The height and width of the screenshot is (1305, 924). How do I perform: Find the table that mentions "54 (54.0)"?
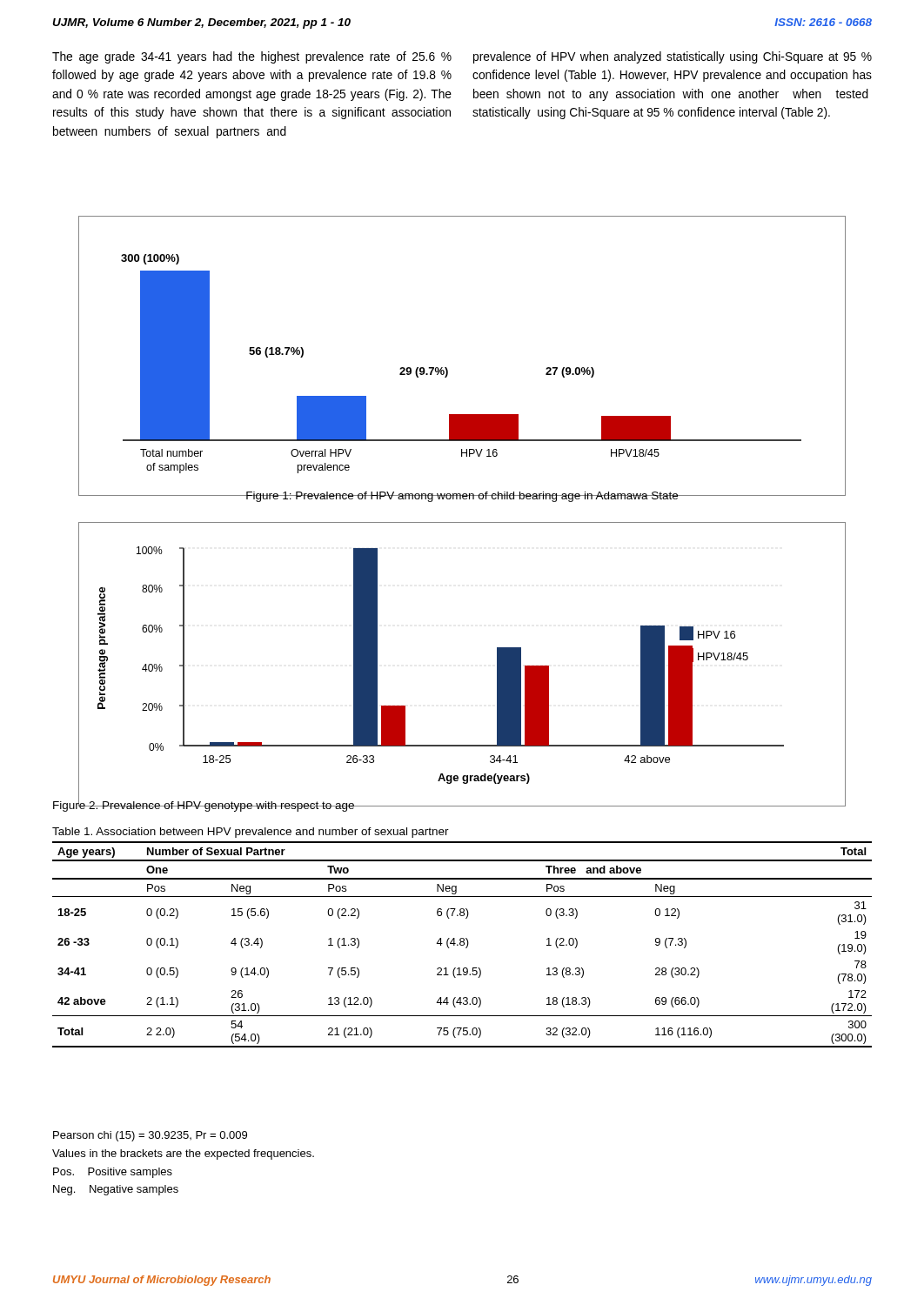[x=462, y=944]
